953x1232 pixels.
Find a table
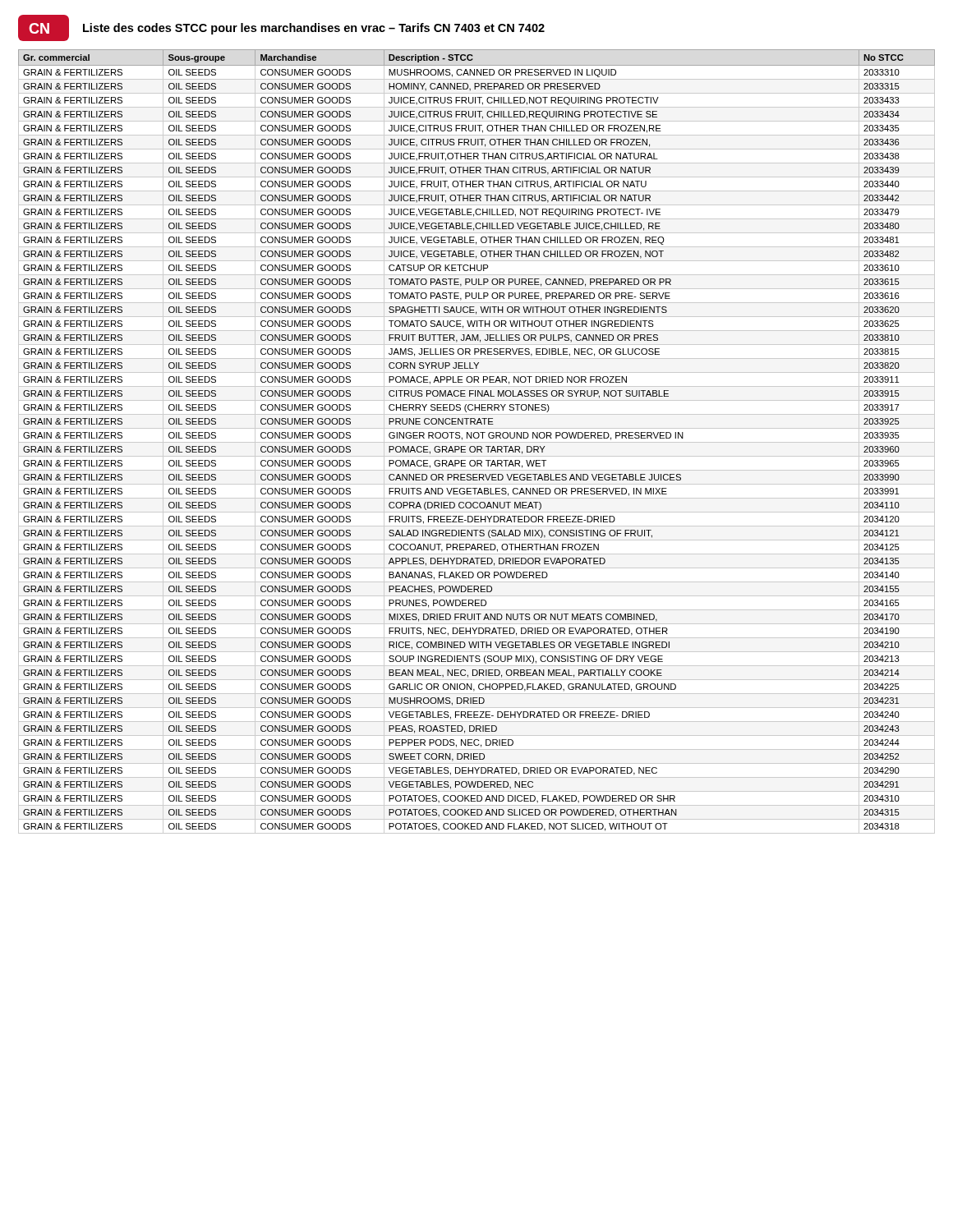(476, 441)
